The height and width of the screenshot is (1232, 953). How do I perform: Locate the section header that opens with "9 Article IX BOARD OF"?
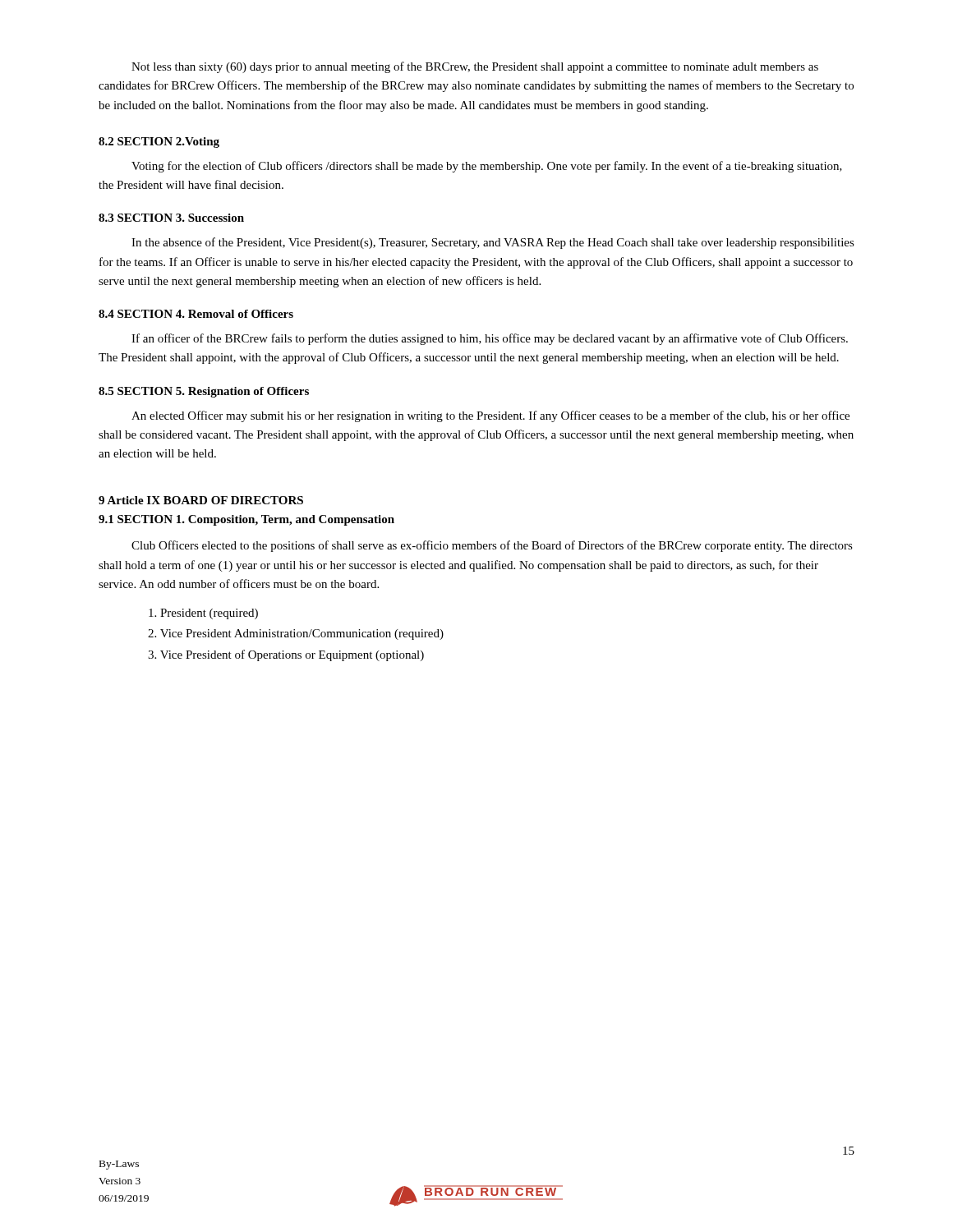(246, 510)
